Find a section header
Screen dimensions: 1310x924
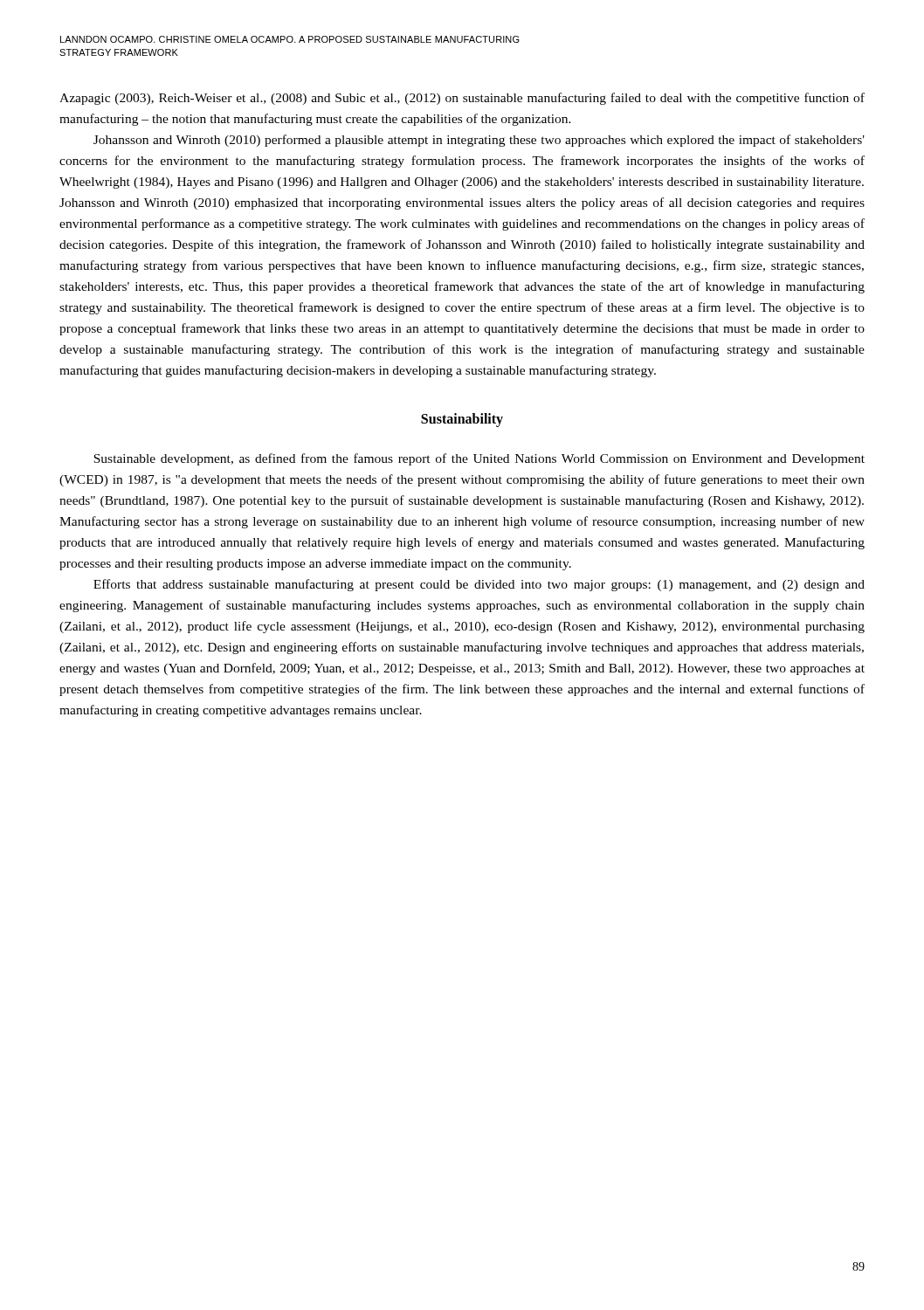(x=462, y=419)
